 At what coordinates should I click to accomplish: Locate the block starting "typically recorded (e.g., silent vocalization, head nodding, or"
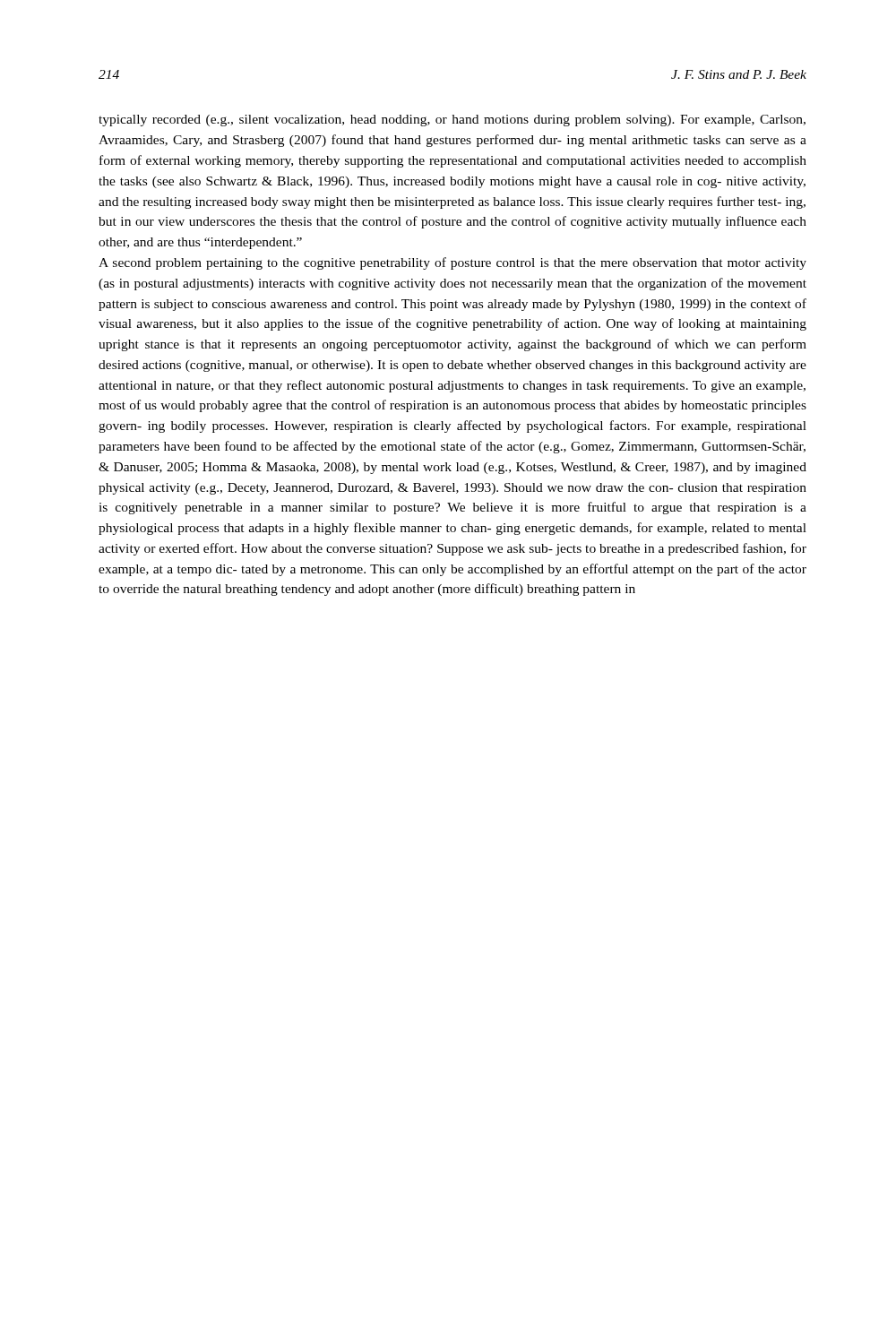[x=452, y=355]
